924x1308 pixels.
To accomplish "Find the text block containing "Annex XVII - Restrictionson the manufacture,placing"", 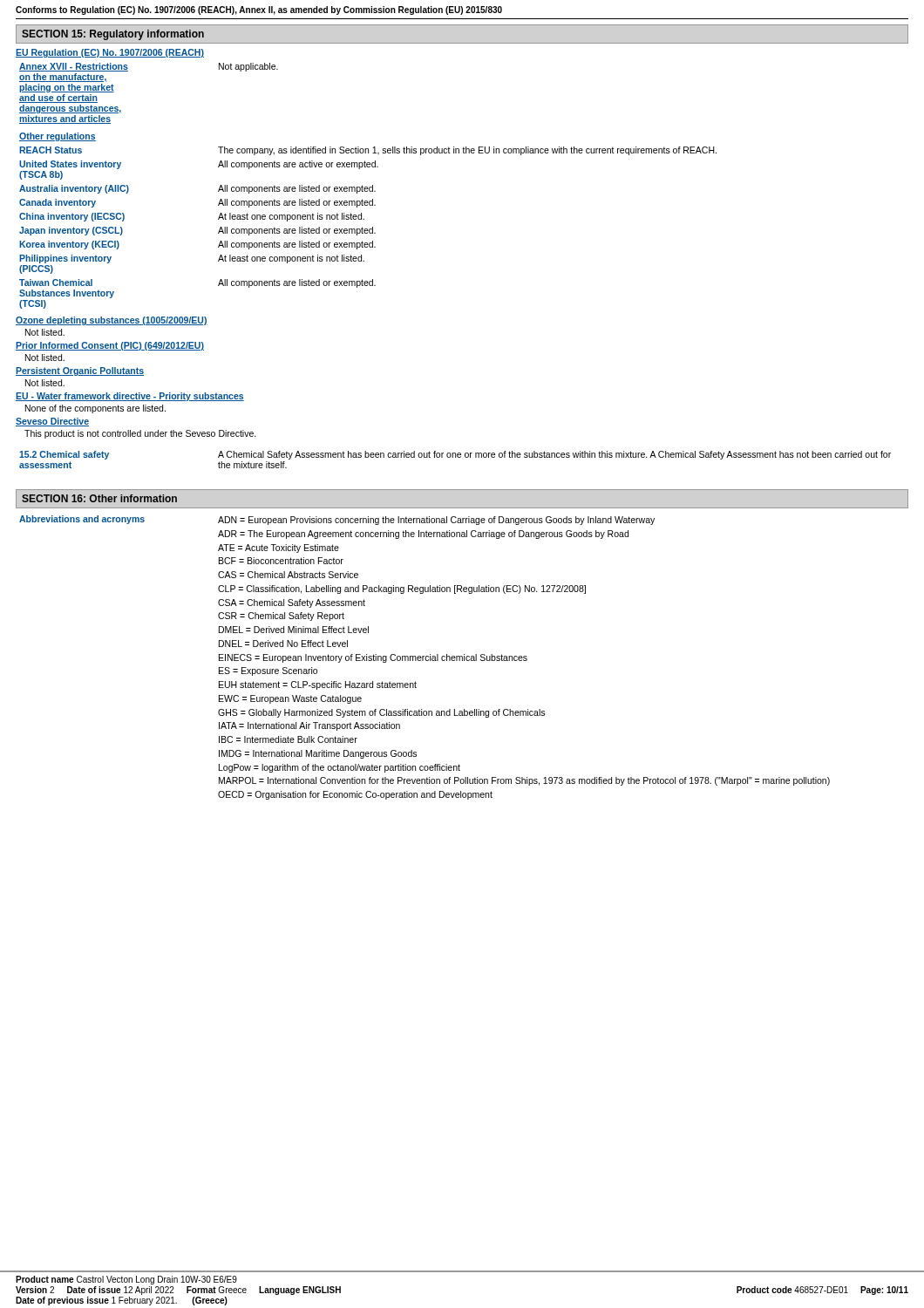I will pos(72,68).
